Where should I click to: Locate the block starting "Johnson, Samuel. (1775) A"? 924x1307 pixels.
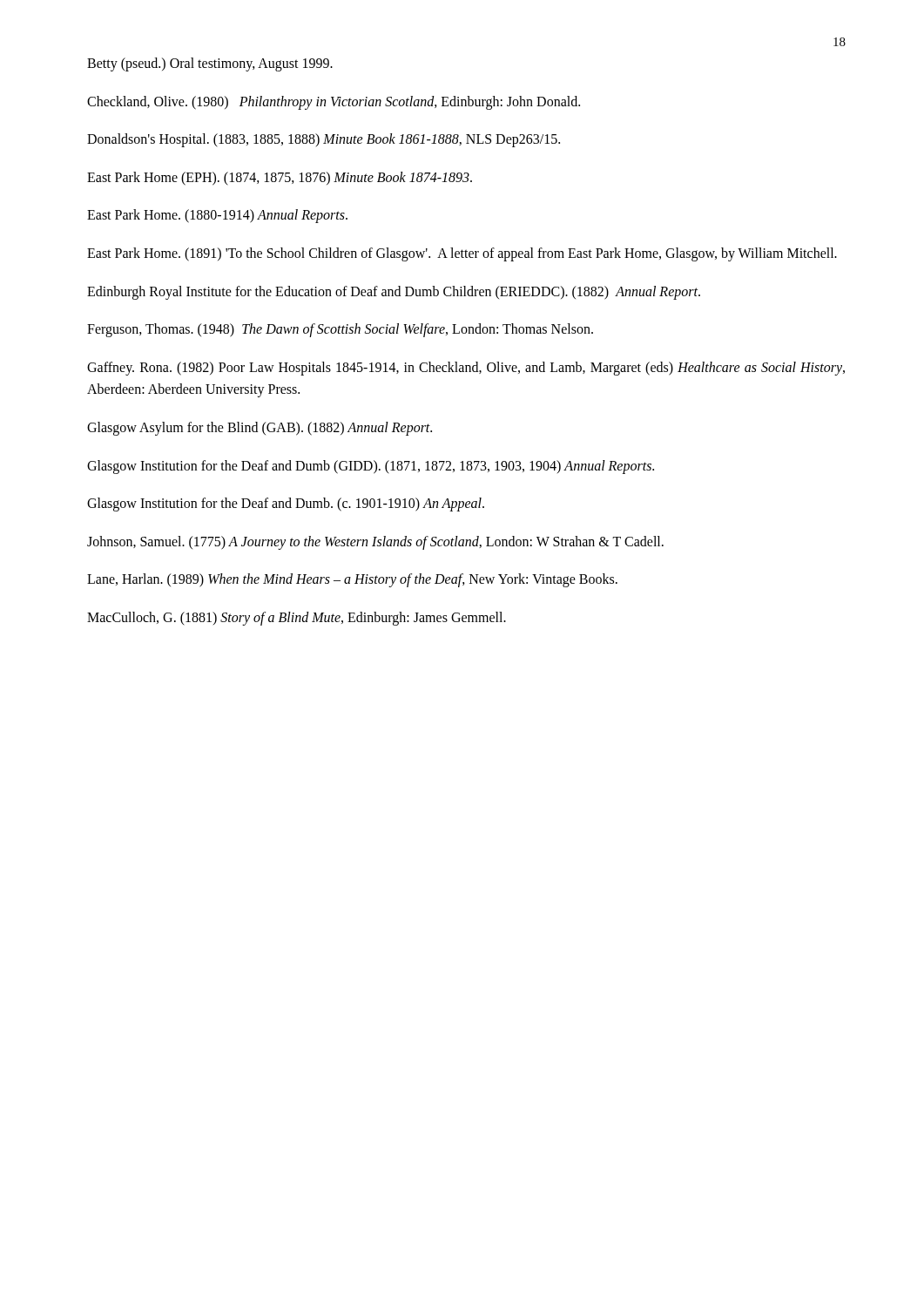(x=376, y=541)
